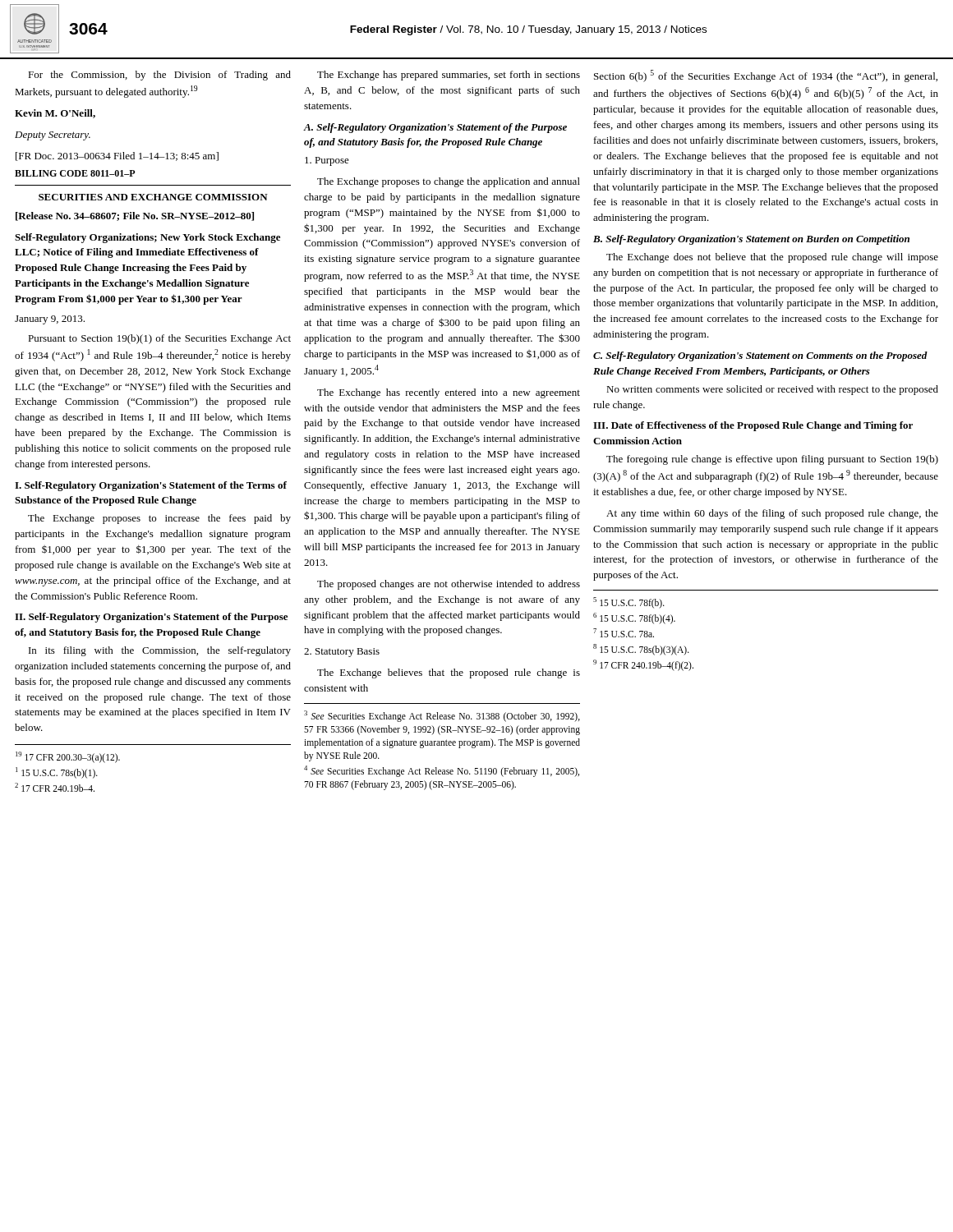Point to the block starting "Self-Regulatory Organizations; New York"

[148, 268]
